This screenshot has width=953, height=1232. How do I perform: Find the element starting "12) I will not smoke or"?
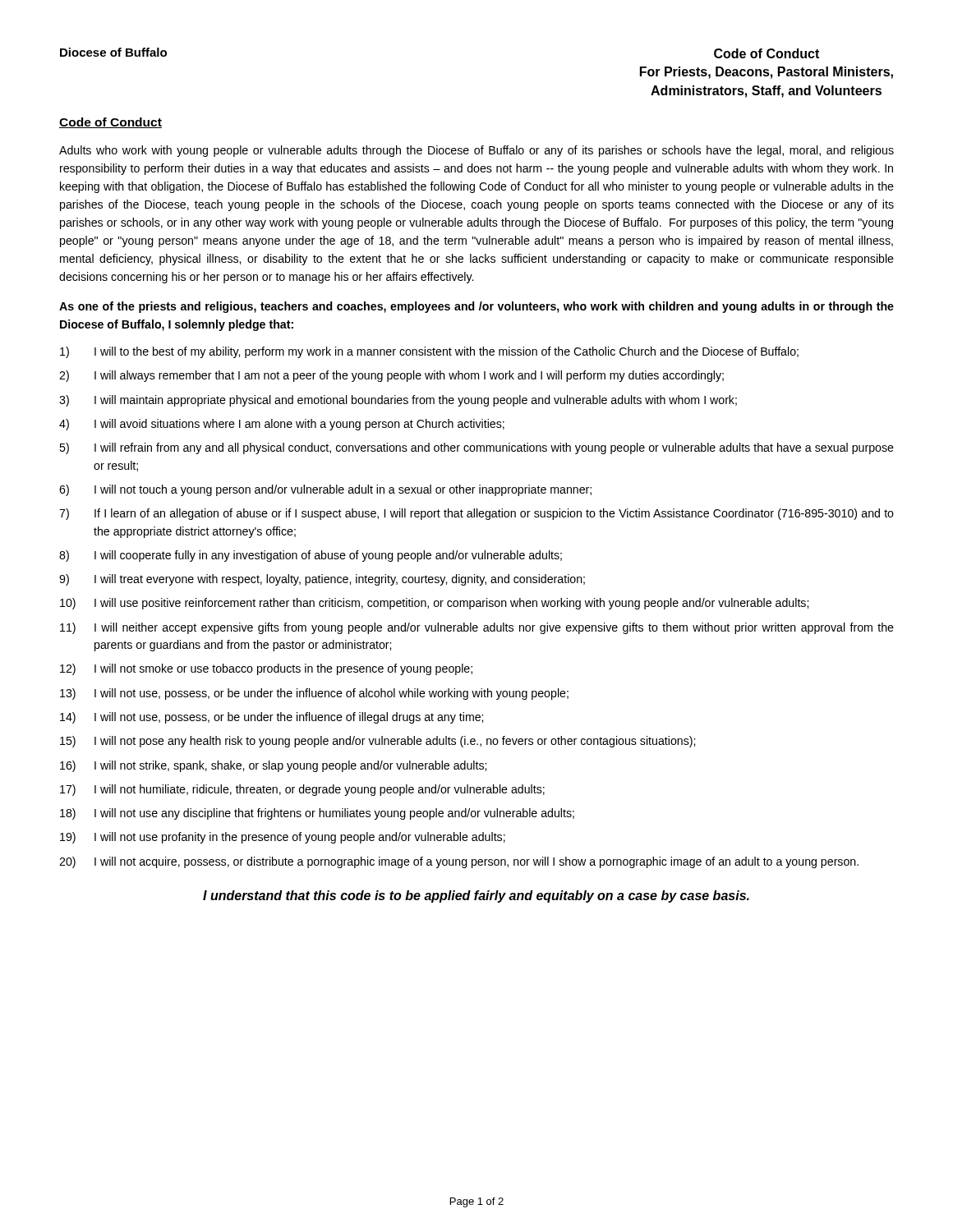(x=476, y=669)
